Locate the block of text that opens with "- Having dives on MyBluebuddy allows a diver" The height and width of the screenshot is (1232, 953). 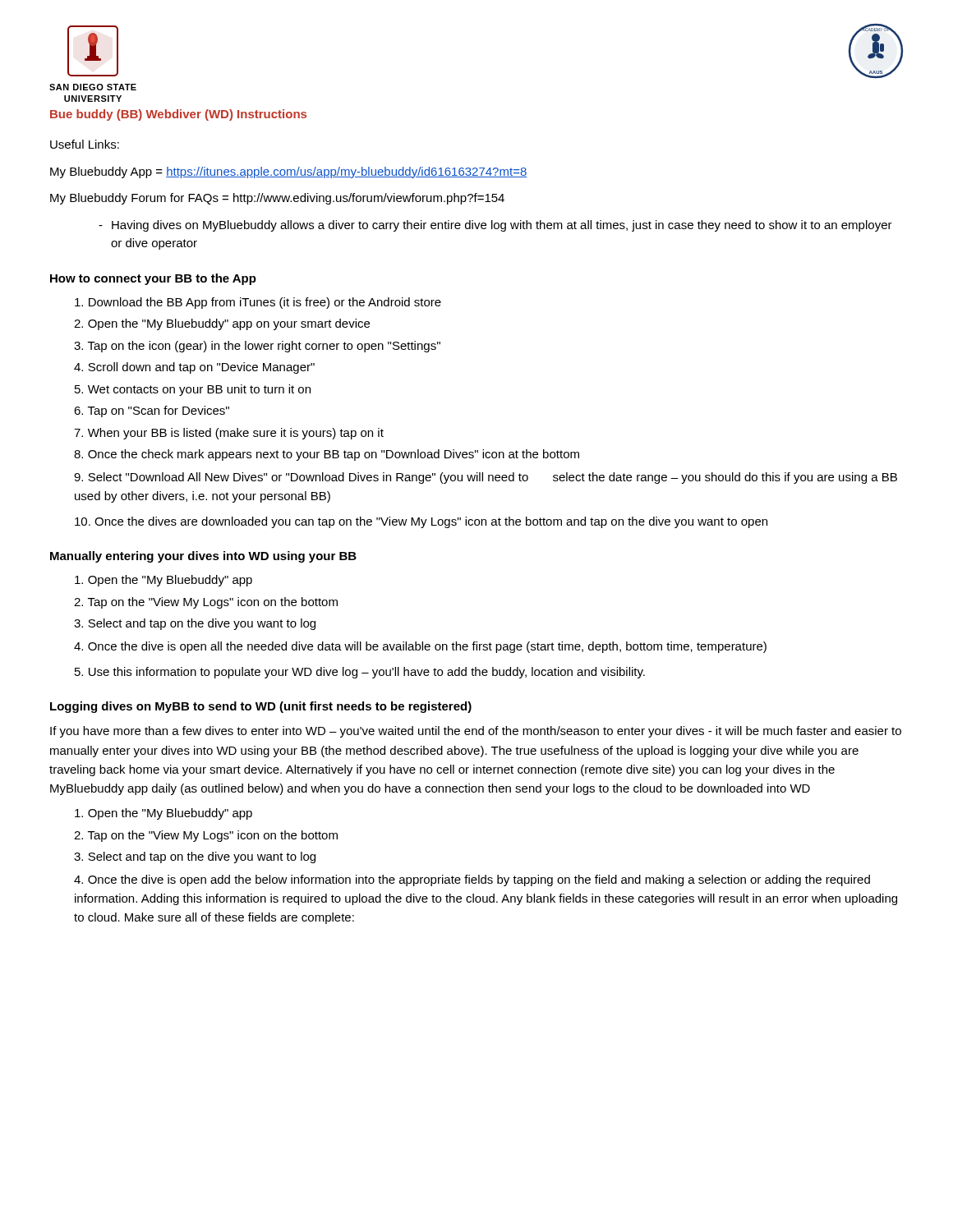(501, 234)
